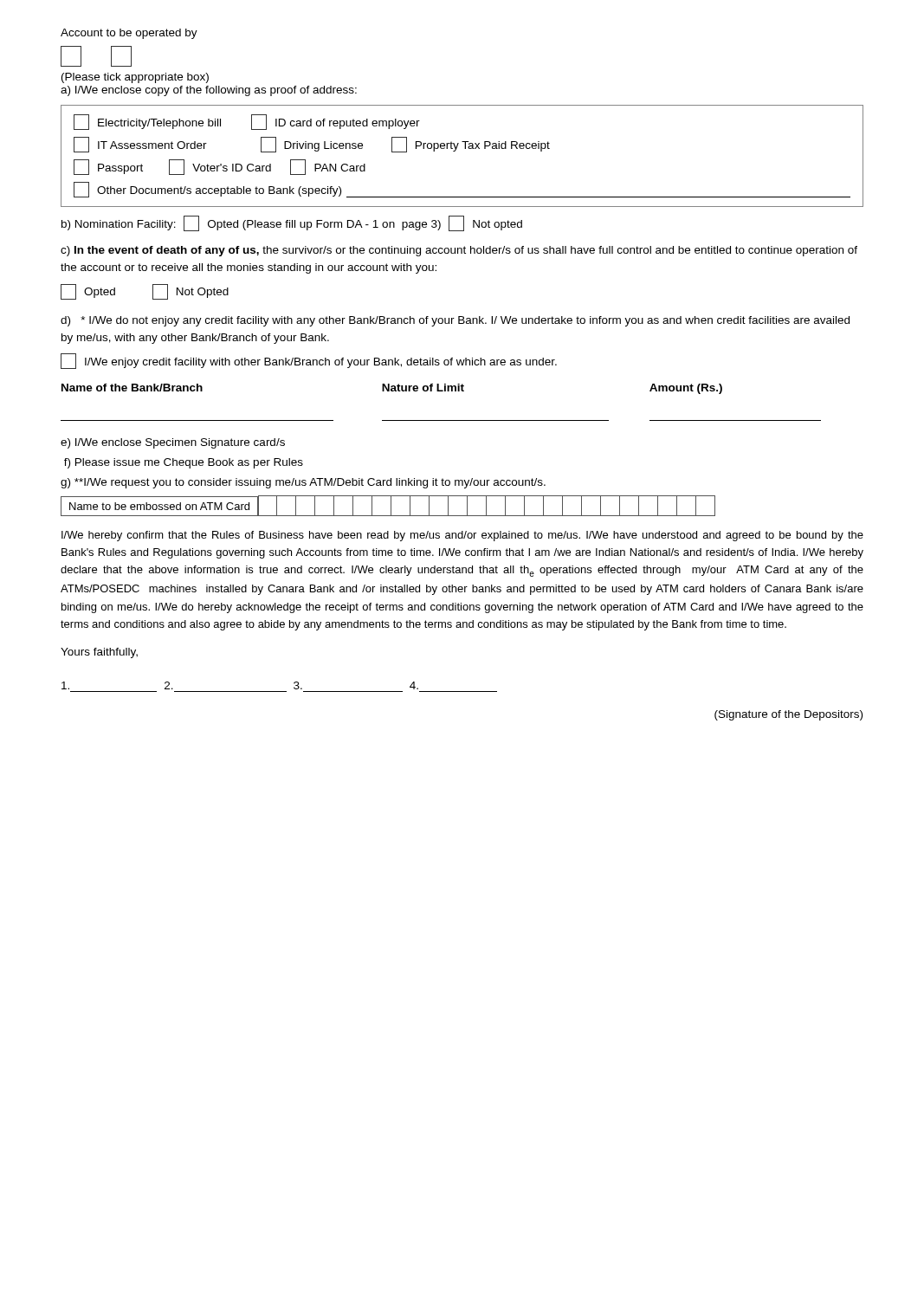
Task: Click on the text that says "Opted Not Opted"
Action: click(x=145, y=291)
